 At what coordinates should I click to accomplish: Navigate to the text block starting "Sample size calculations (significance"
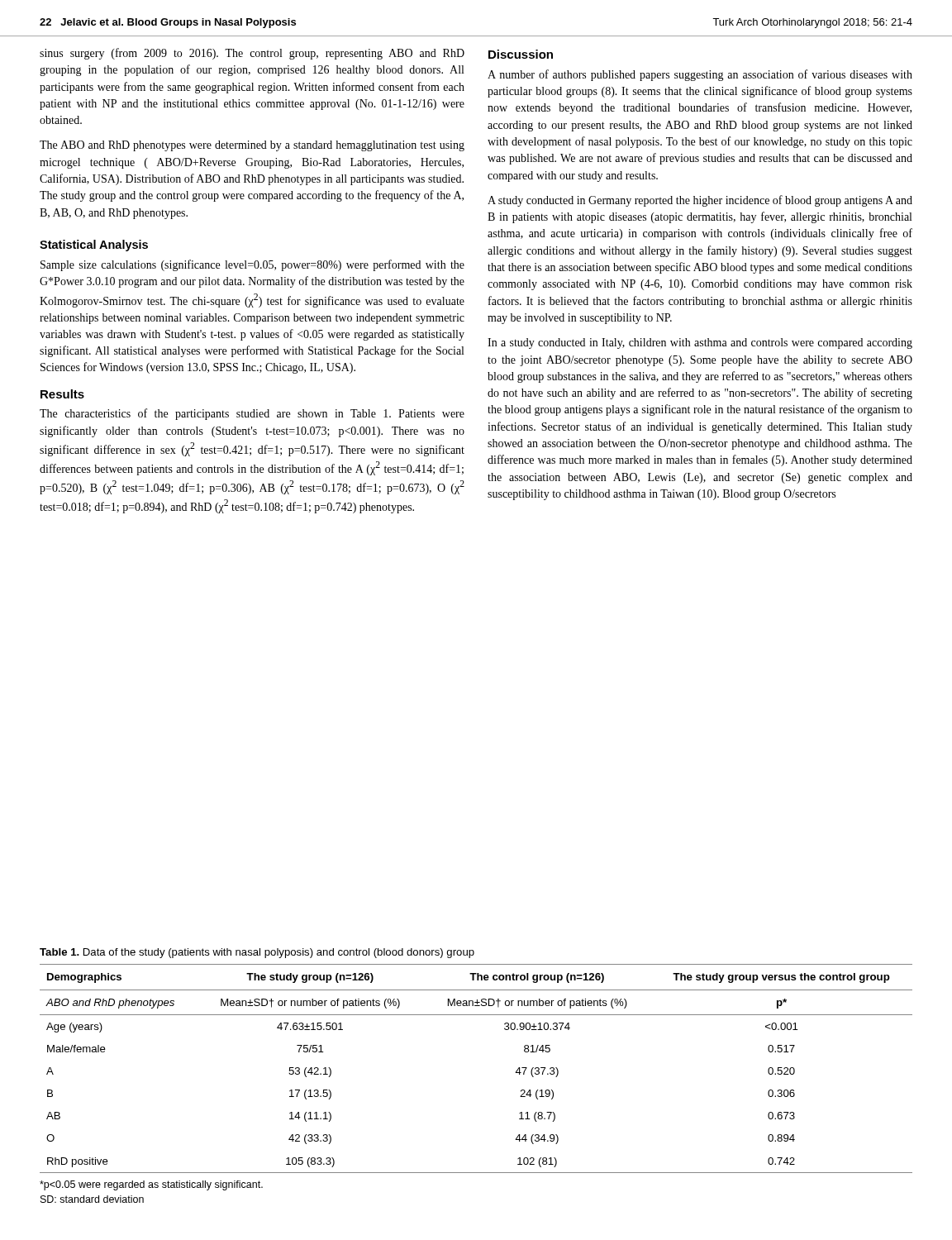[252, 316]
